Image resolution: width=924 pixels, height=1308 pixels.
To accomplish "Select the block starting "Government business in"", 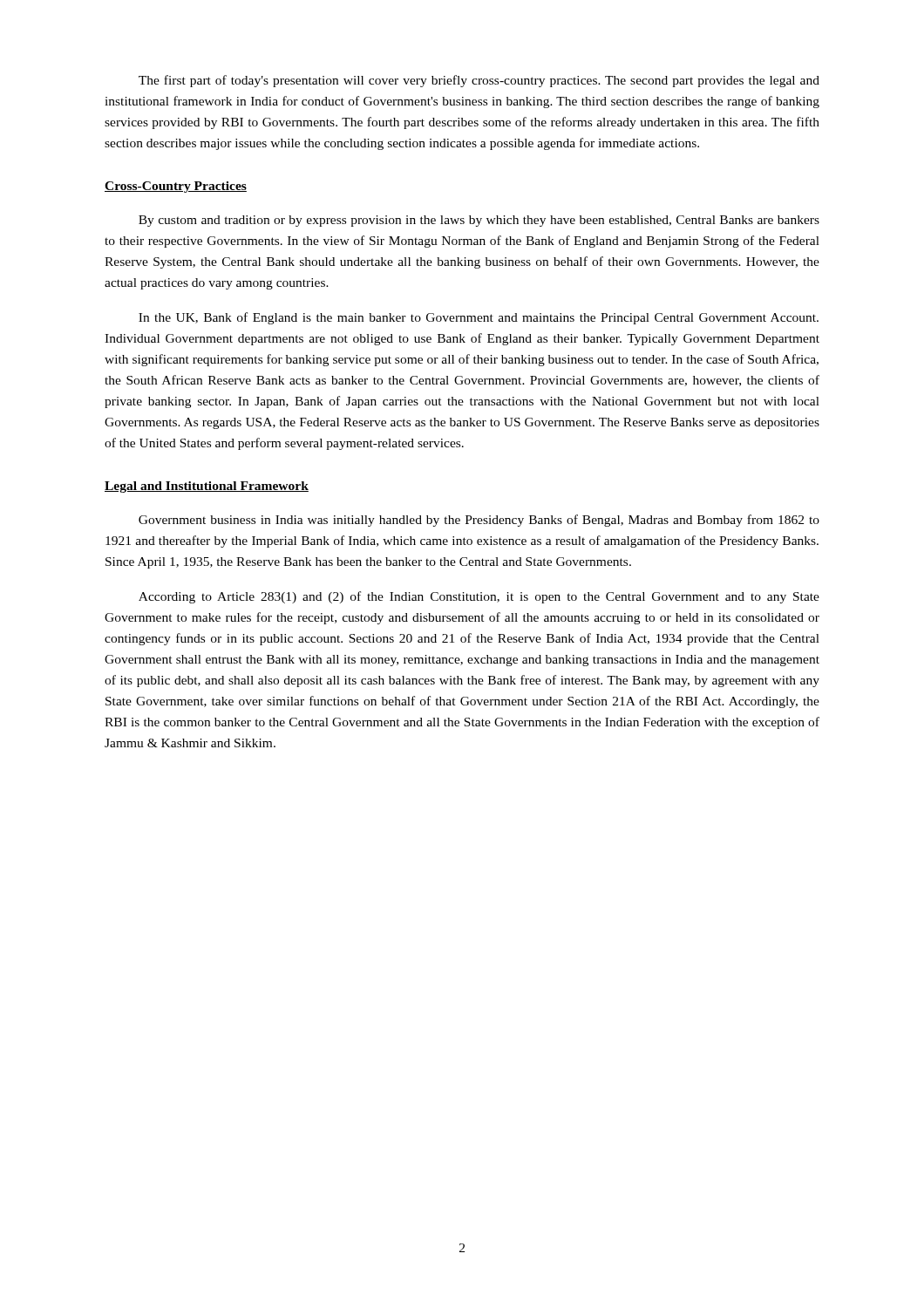I will (462, 541).
